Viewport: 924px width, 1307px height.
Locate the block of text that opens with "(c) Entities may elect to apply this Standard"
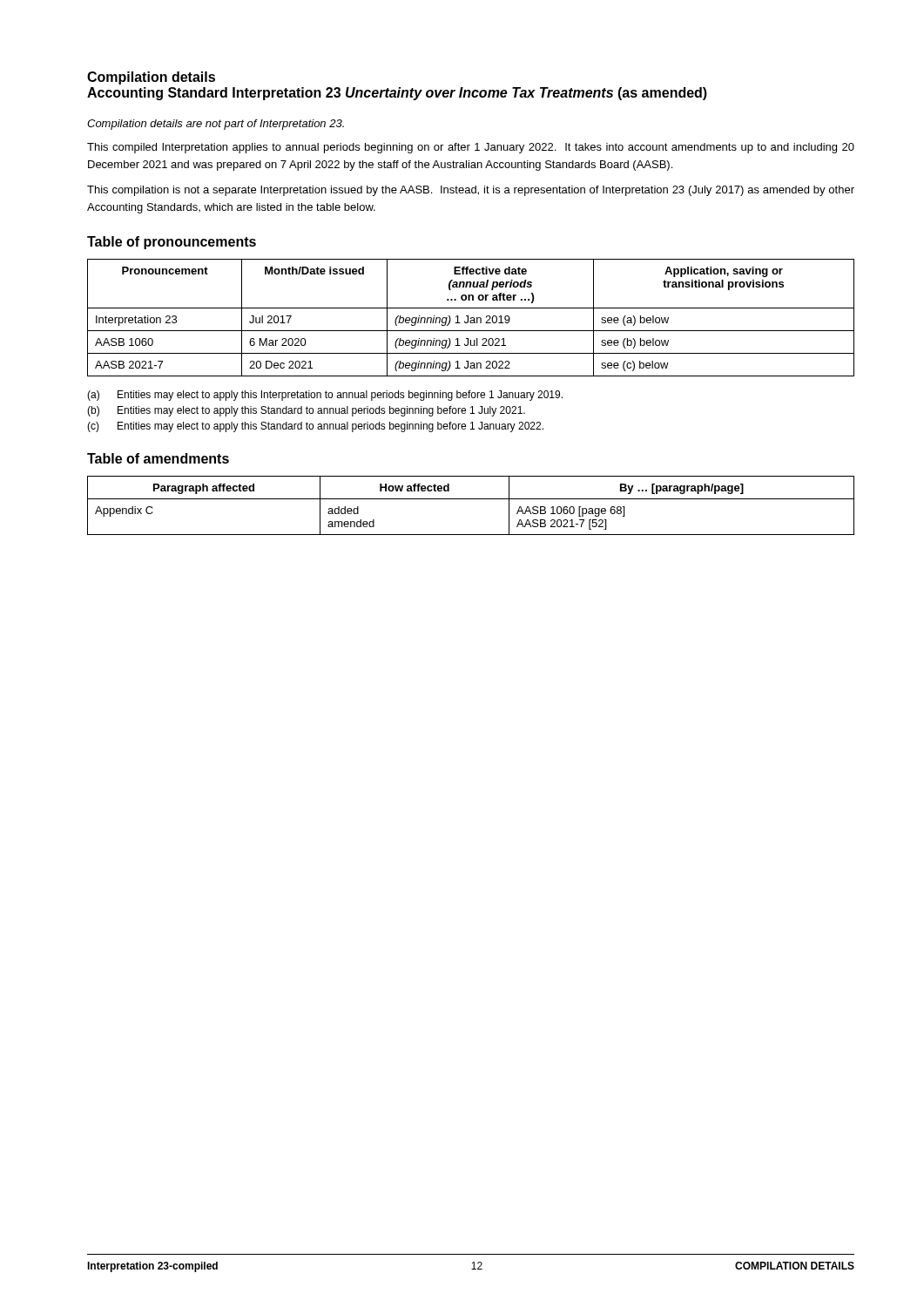(x=316, y=426)
